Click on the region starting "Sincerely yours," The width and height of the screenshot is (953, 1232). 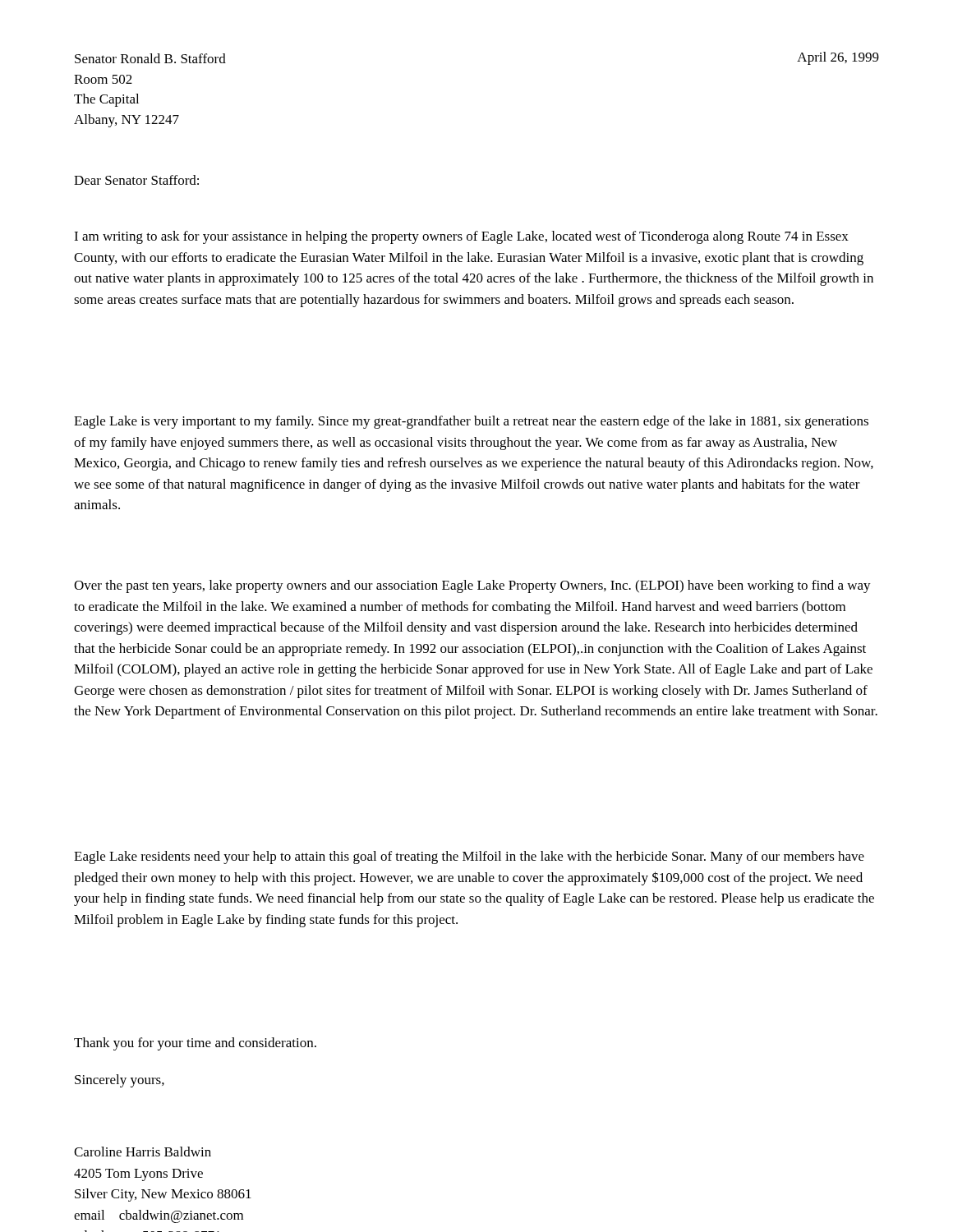pyautogui.click(x=119, y=1080)
